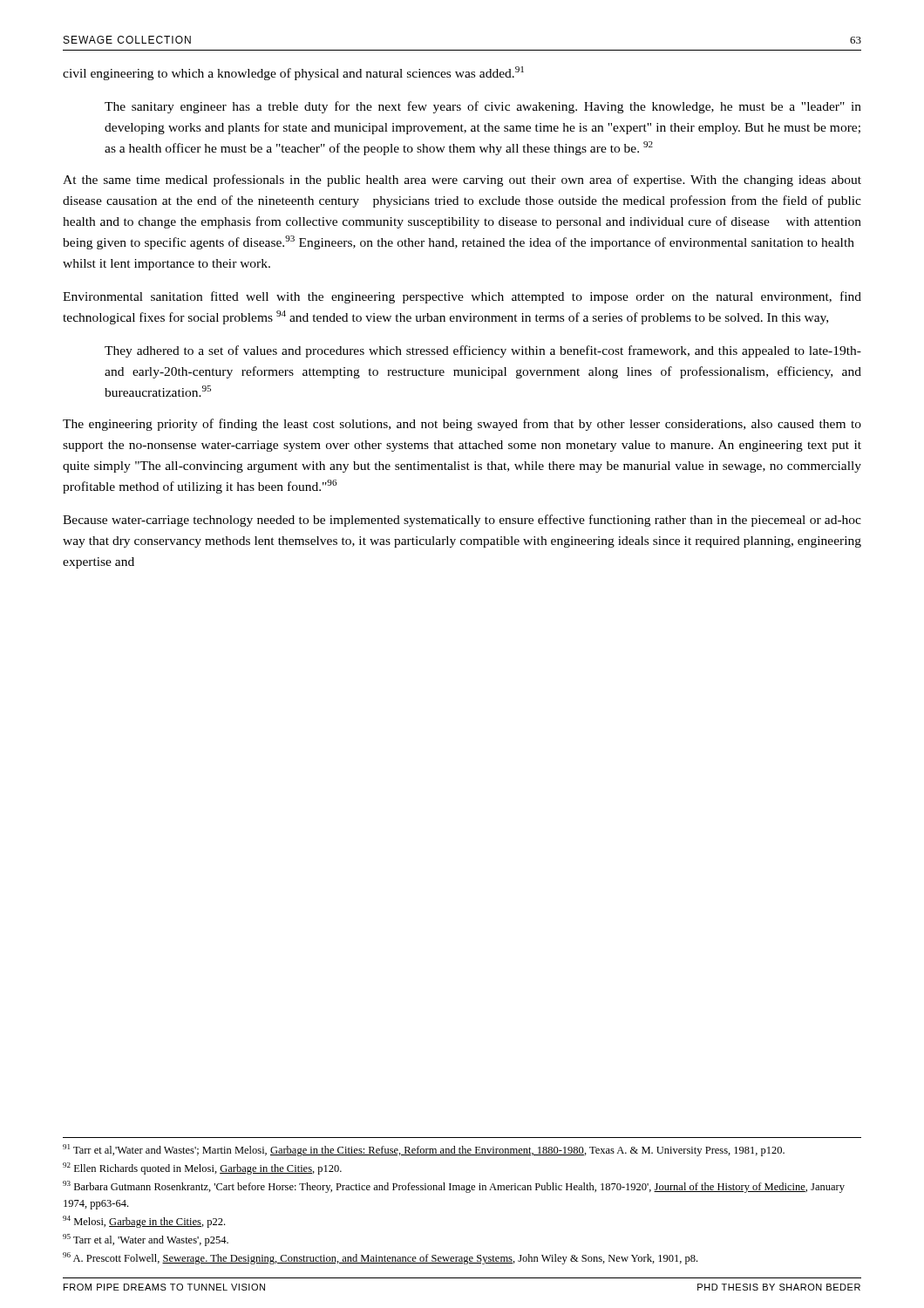Locate the block starting "The sanitary engineer has a treble duty for"
This screenshot has width=924, height=1308.
click(483, 127)
